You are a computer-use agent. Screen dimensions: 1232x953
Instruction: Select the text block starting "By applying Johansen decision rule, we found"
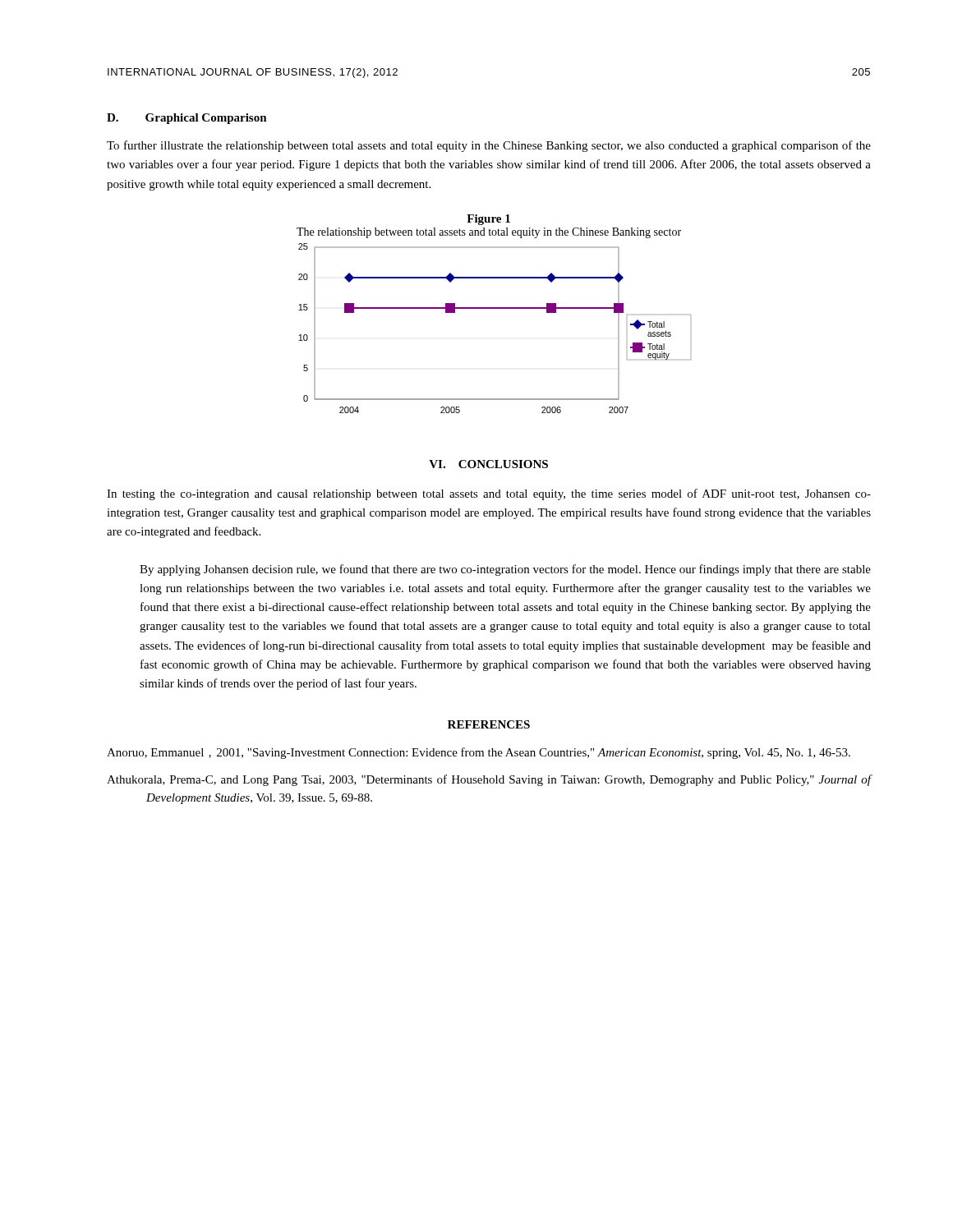[x=505, y=626]
